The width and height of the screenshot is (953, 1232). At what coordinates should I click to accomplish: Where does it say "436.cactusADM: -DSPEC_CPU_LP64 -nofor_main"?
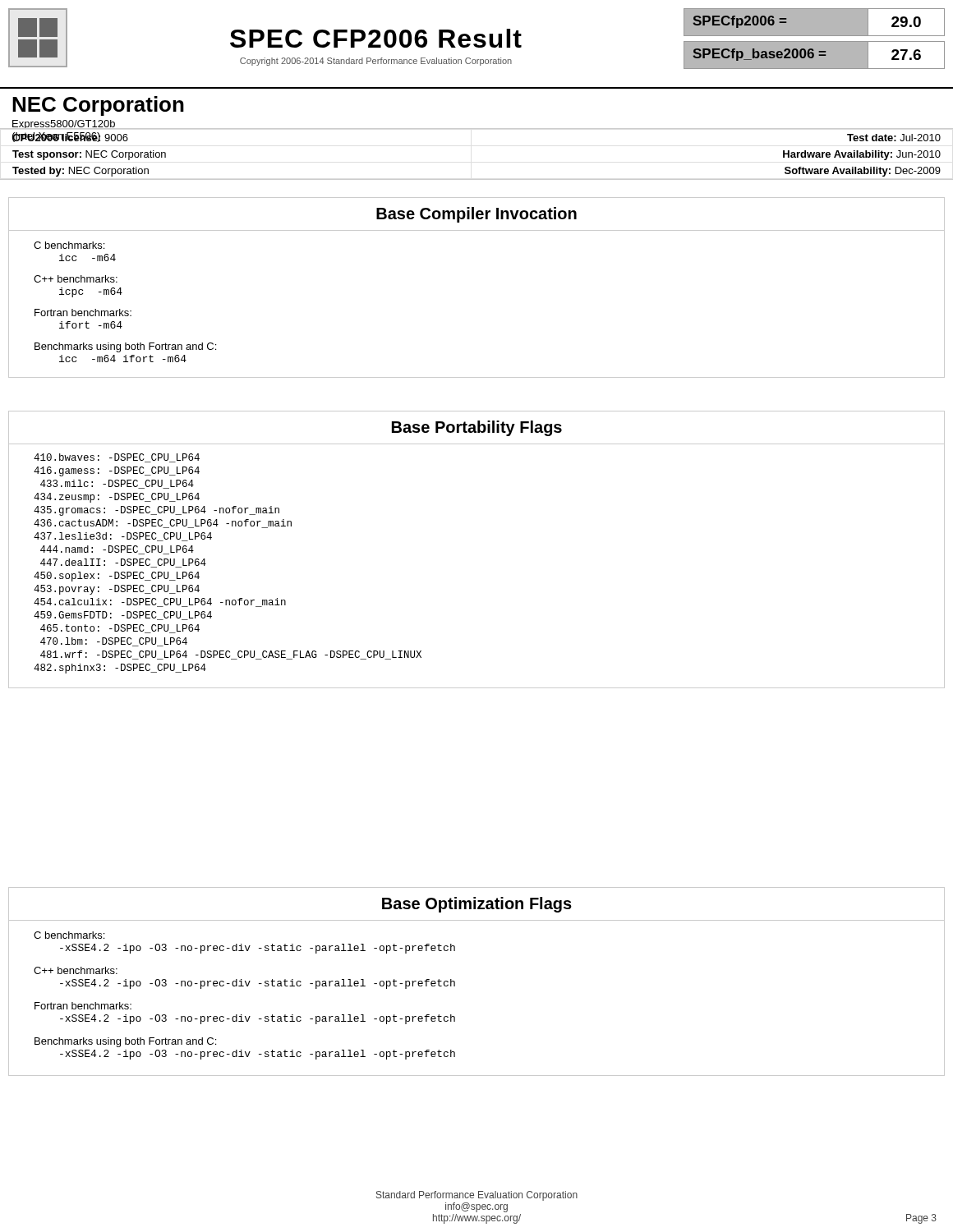(163, 524)
